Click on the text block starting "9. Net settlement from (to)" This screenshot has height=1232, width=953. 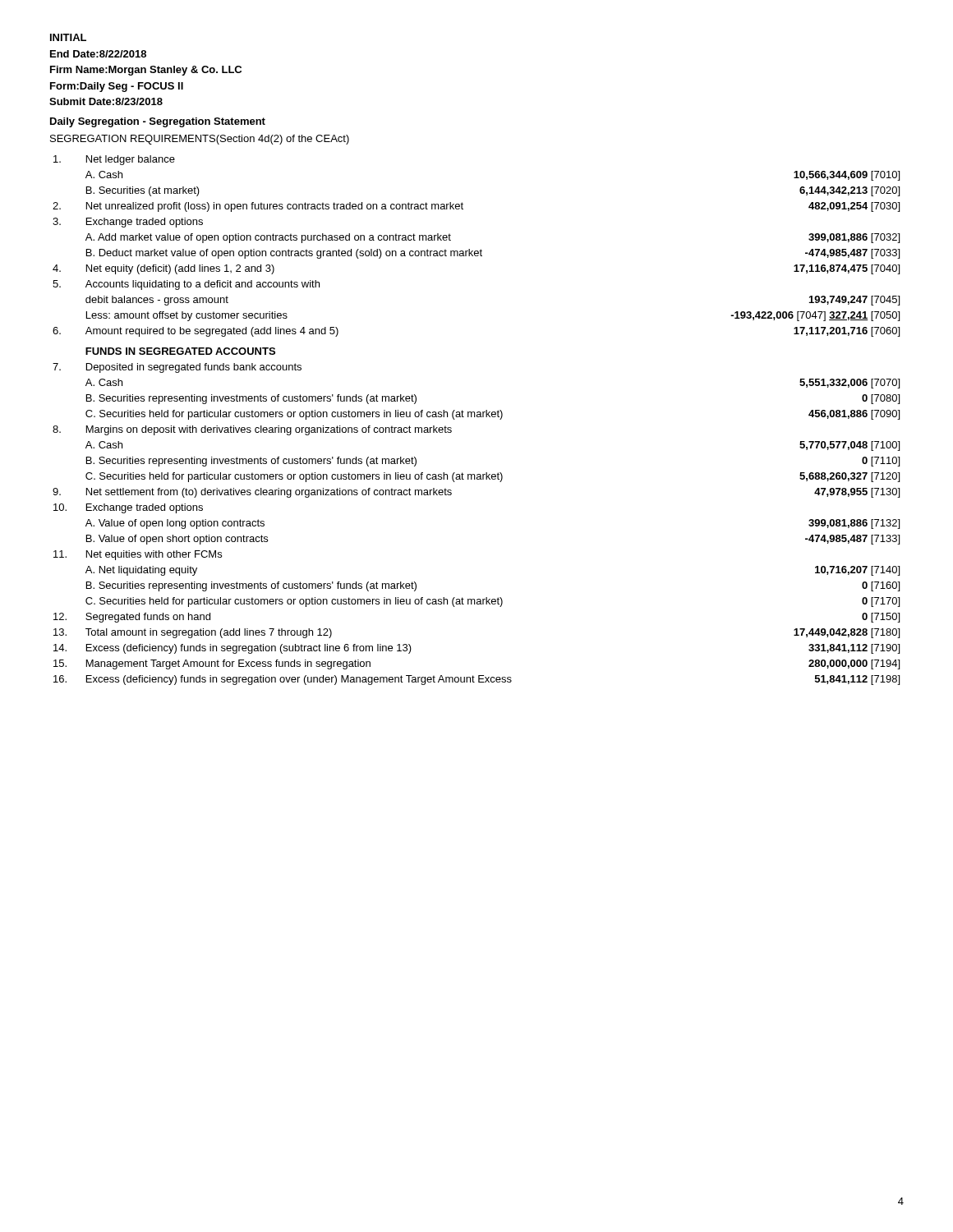pyautogui.click(x=264, y=492)
